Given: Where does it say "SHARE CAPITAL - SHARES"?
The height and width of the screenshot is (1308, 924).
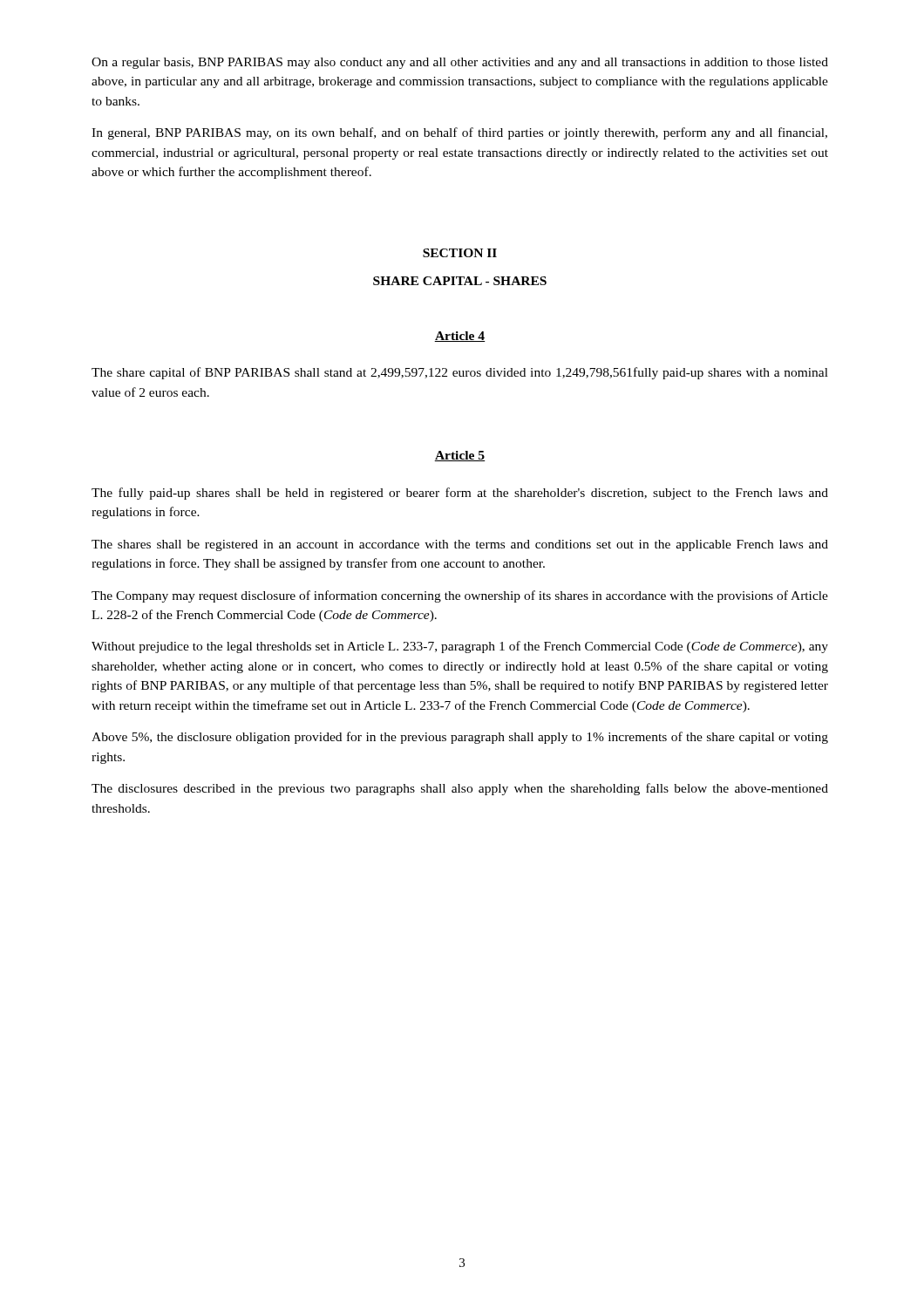Looking at the screenshot, I should [460, 281].
